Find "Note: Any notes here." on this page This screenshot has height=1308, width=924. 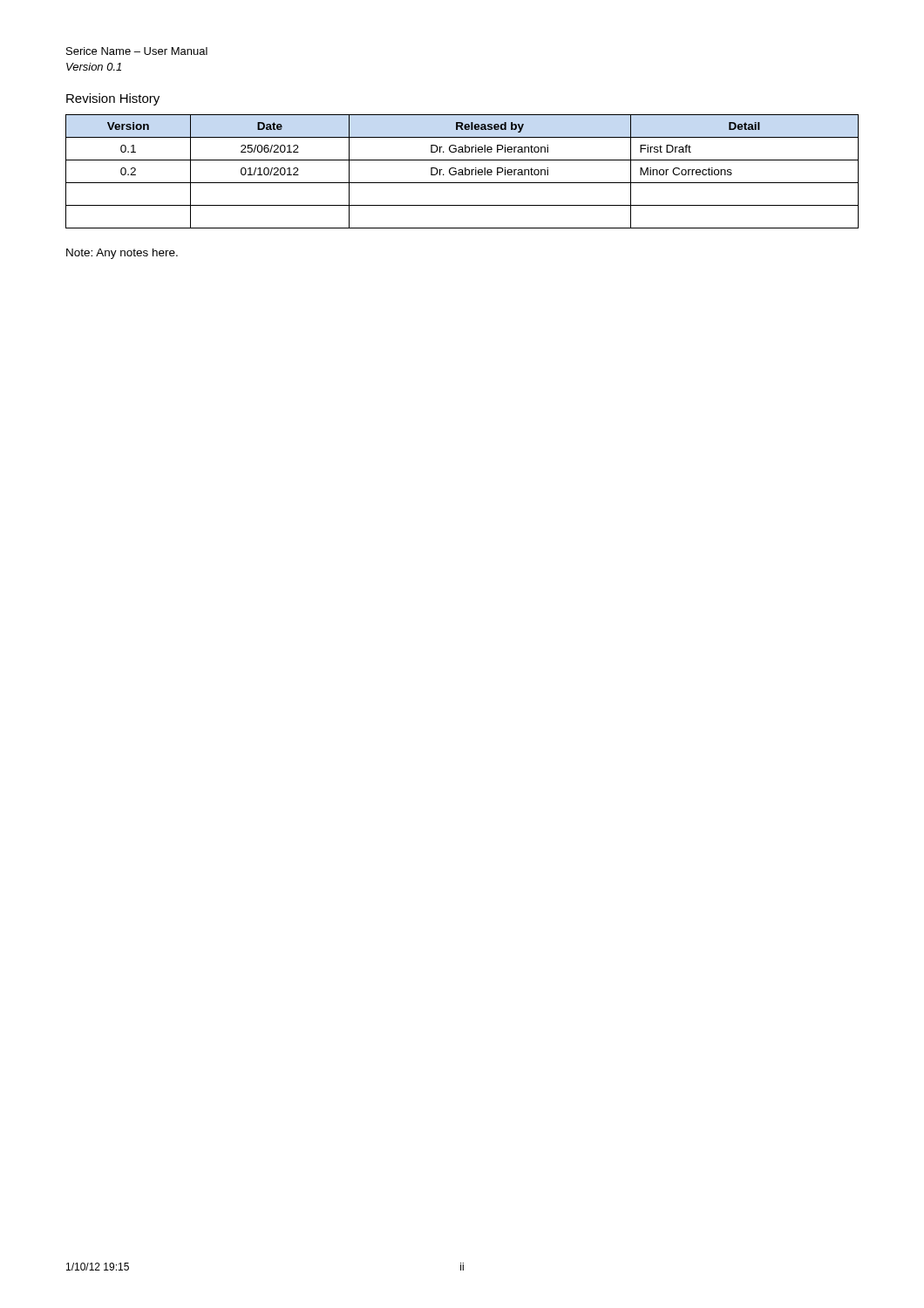(x=122, y=253)
